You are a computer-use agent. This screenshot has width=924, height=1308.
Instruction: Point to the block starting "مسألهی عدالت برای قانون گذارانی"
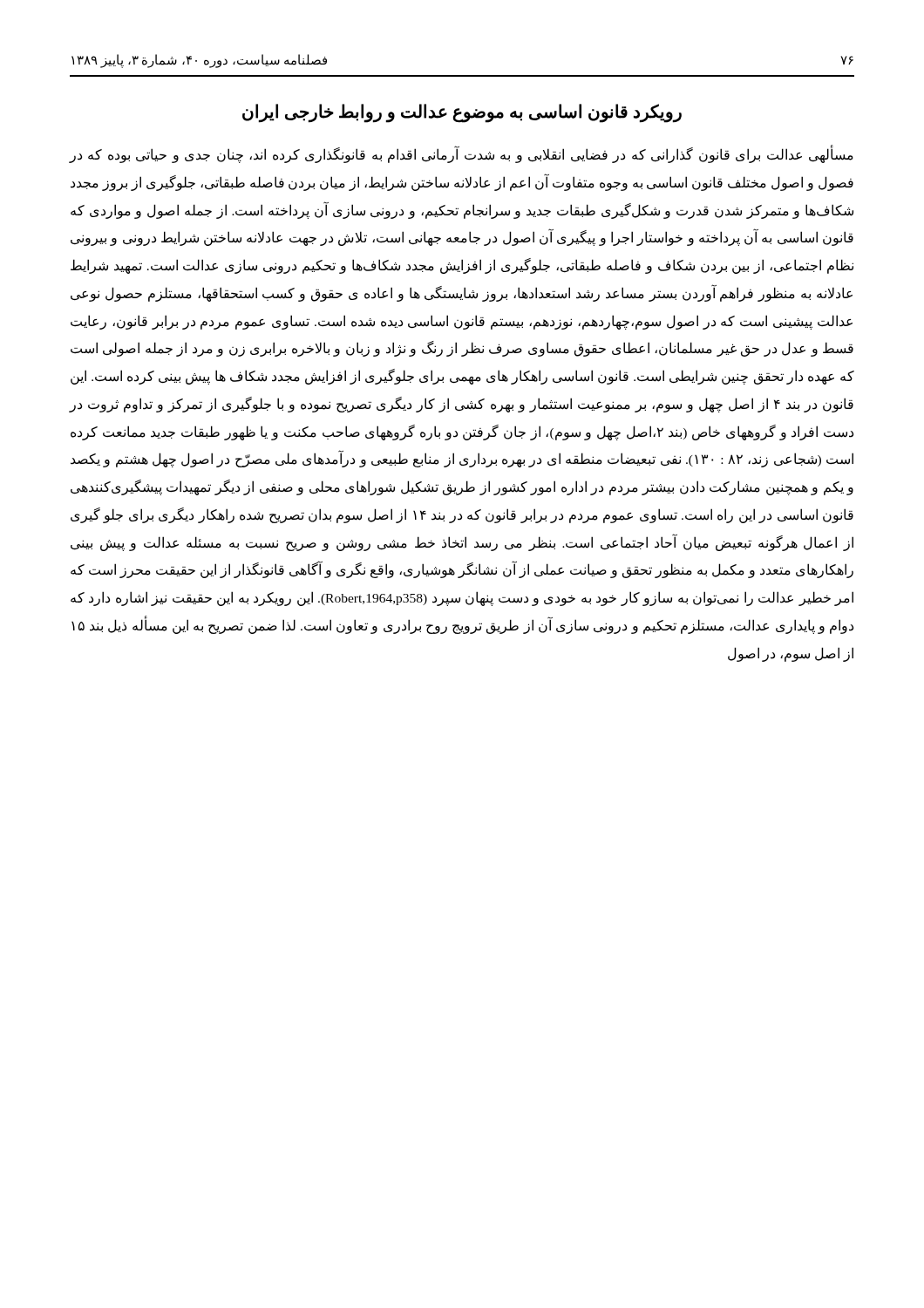tap(462, 404)
